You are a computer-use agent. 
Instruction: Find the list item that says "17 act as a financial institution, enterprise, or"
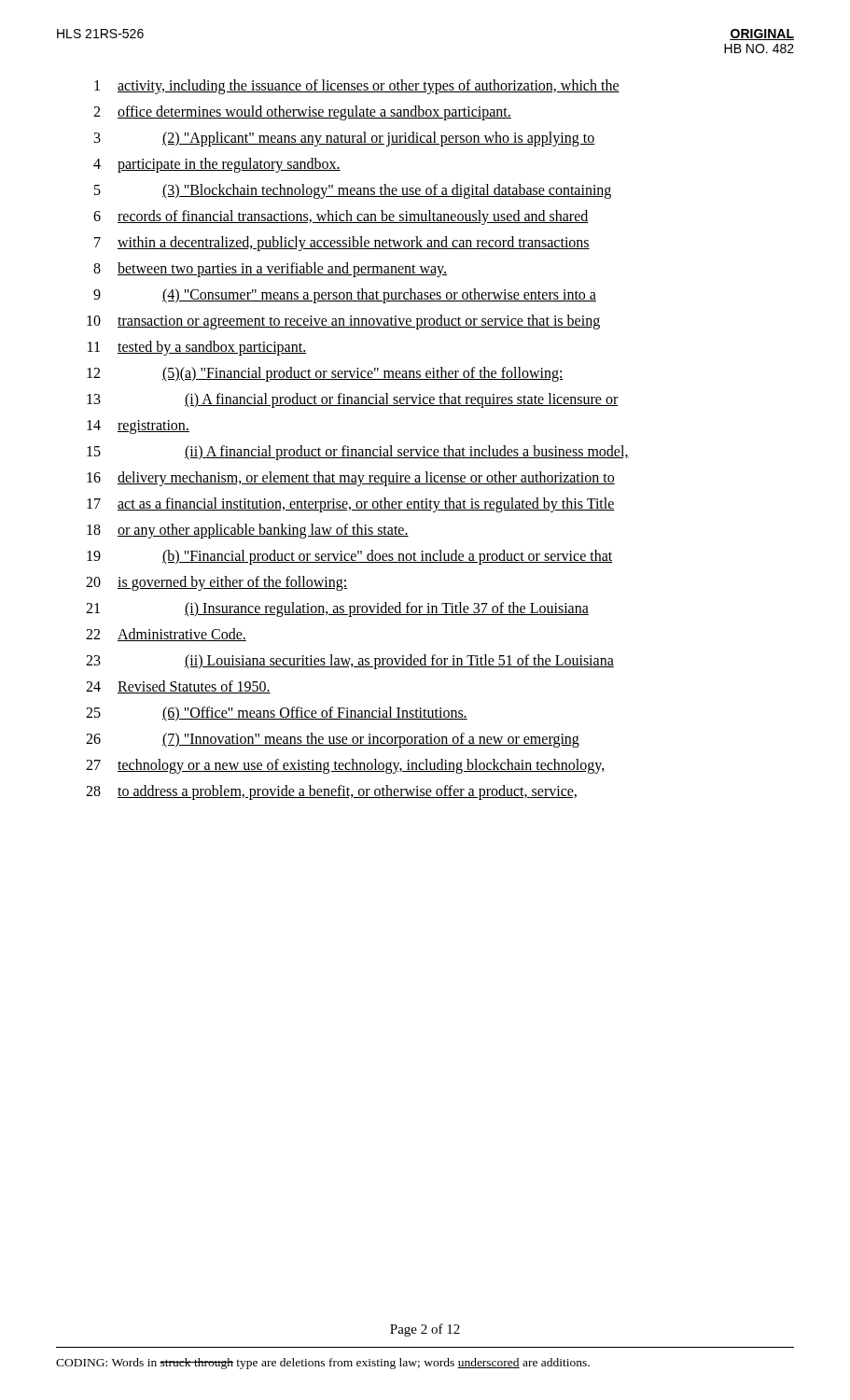pyautogui.click(x=425, y=504)
